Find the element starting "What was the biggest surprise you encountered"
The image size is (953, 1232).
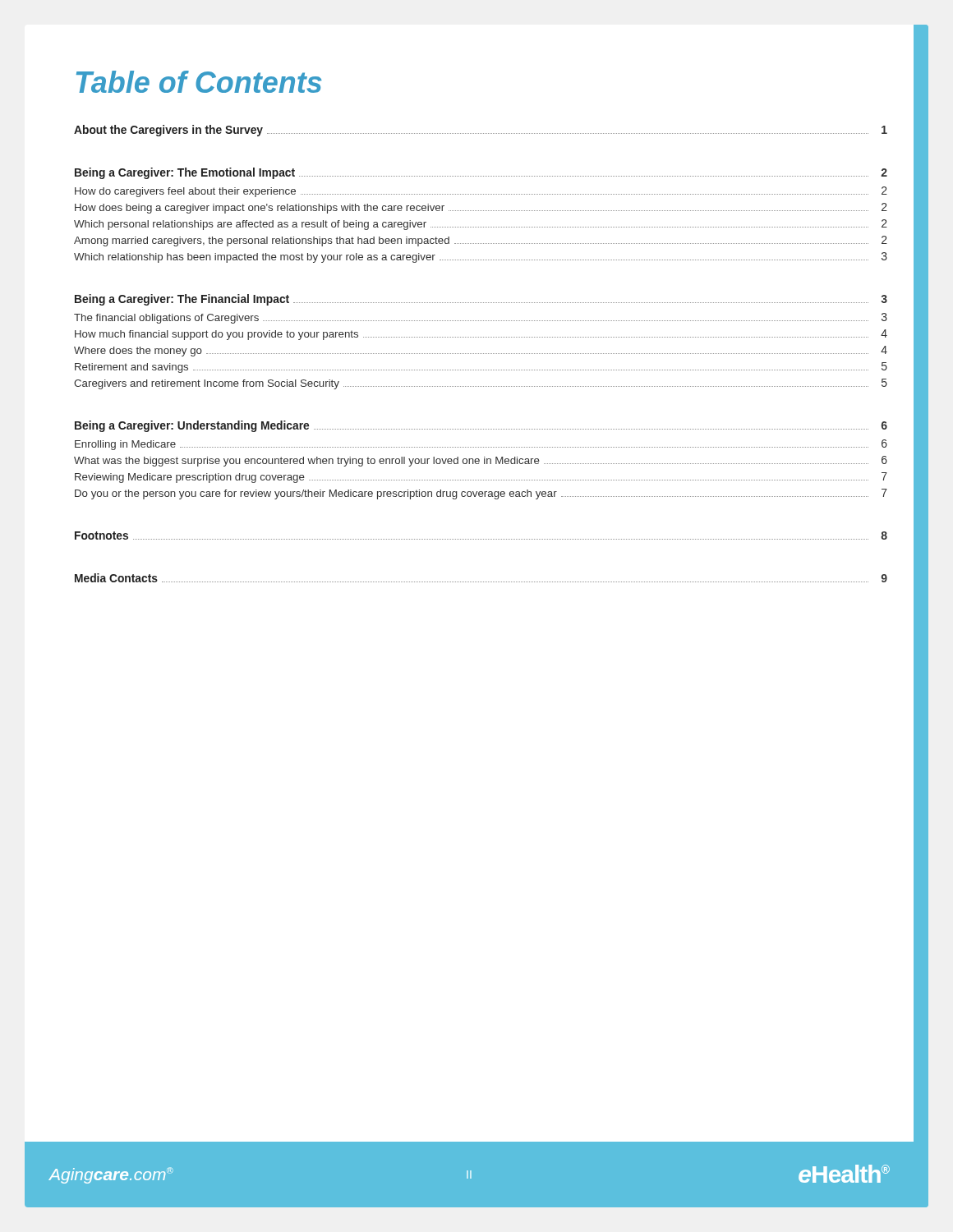(x=481, y=460)
